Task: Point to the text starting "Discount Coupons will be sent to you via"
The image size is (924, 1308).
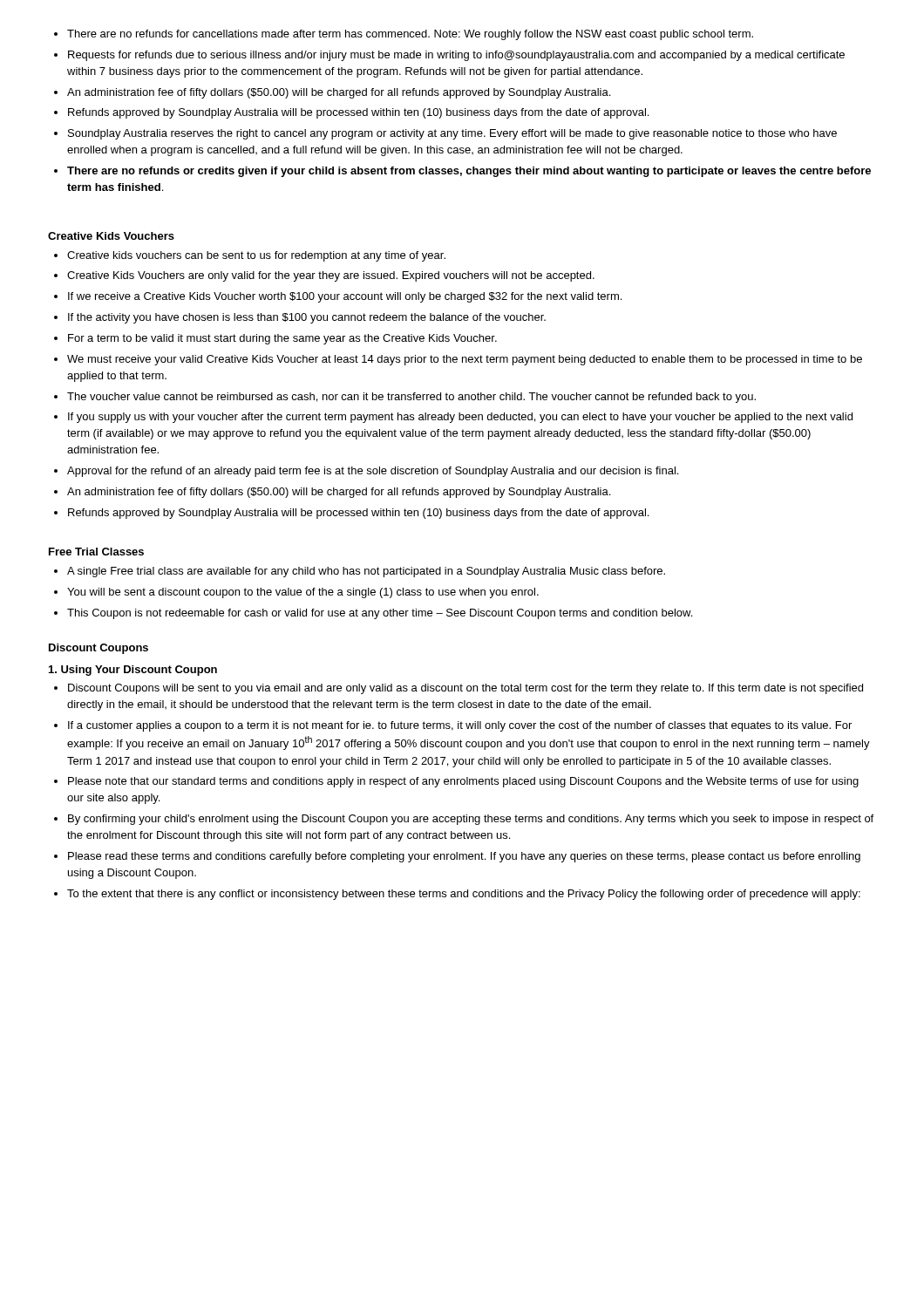Action: [466, 696]
